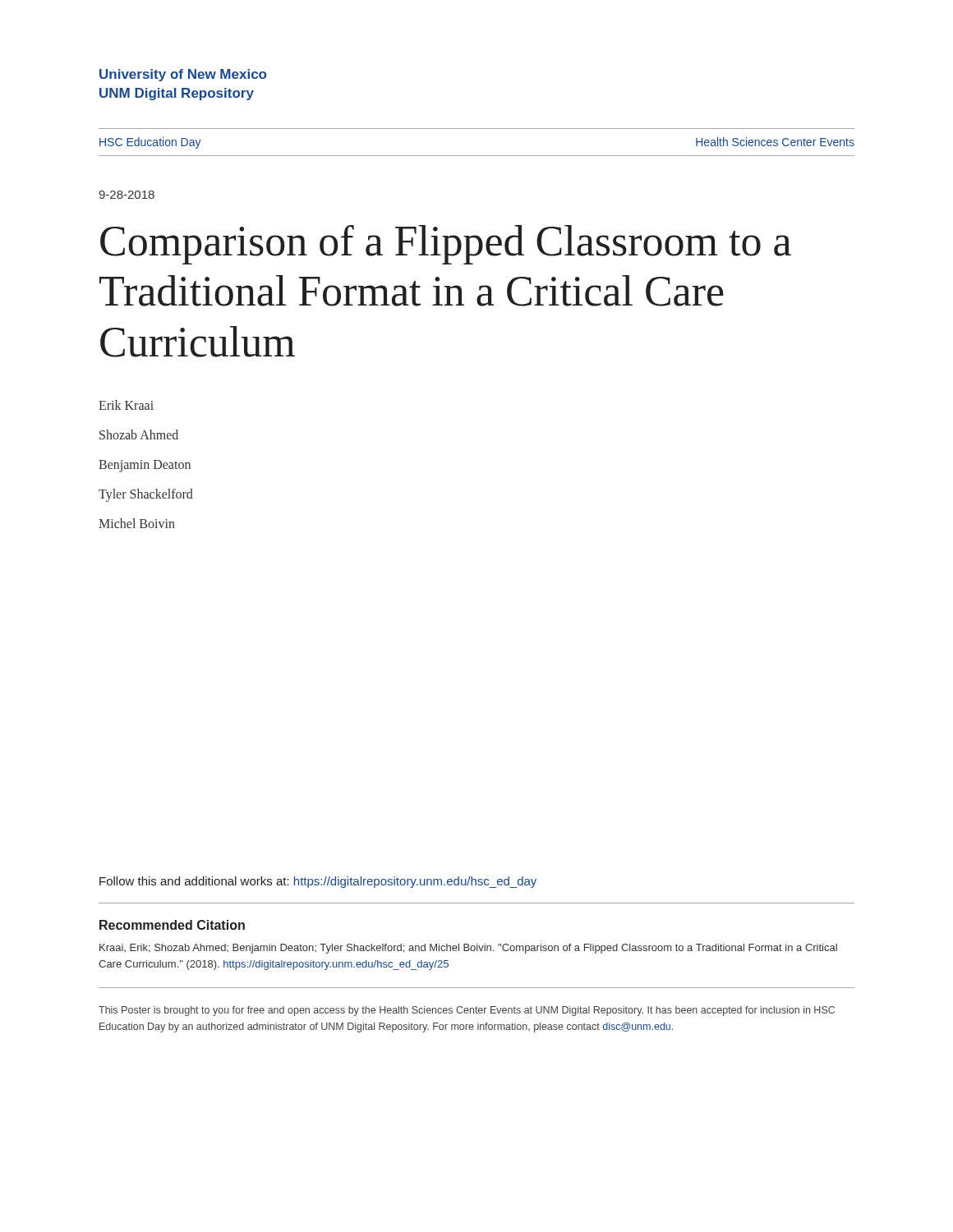This screenshot has width=953, height=1232.
Task: Find the section header containing "Recommended Citation"
Action: (x=172, y=925)
